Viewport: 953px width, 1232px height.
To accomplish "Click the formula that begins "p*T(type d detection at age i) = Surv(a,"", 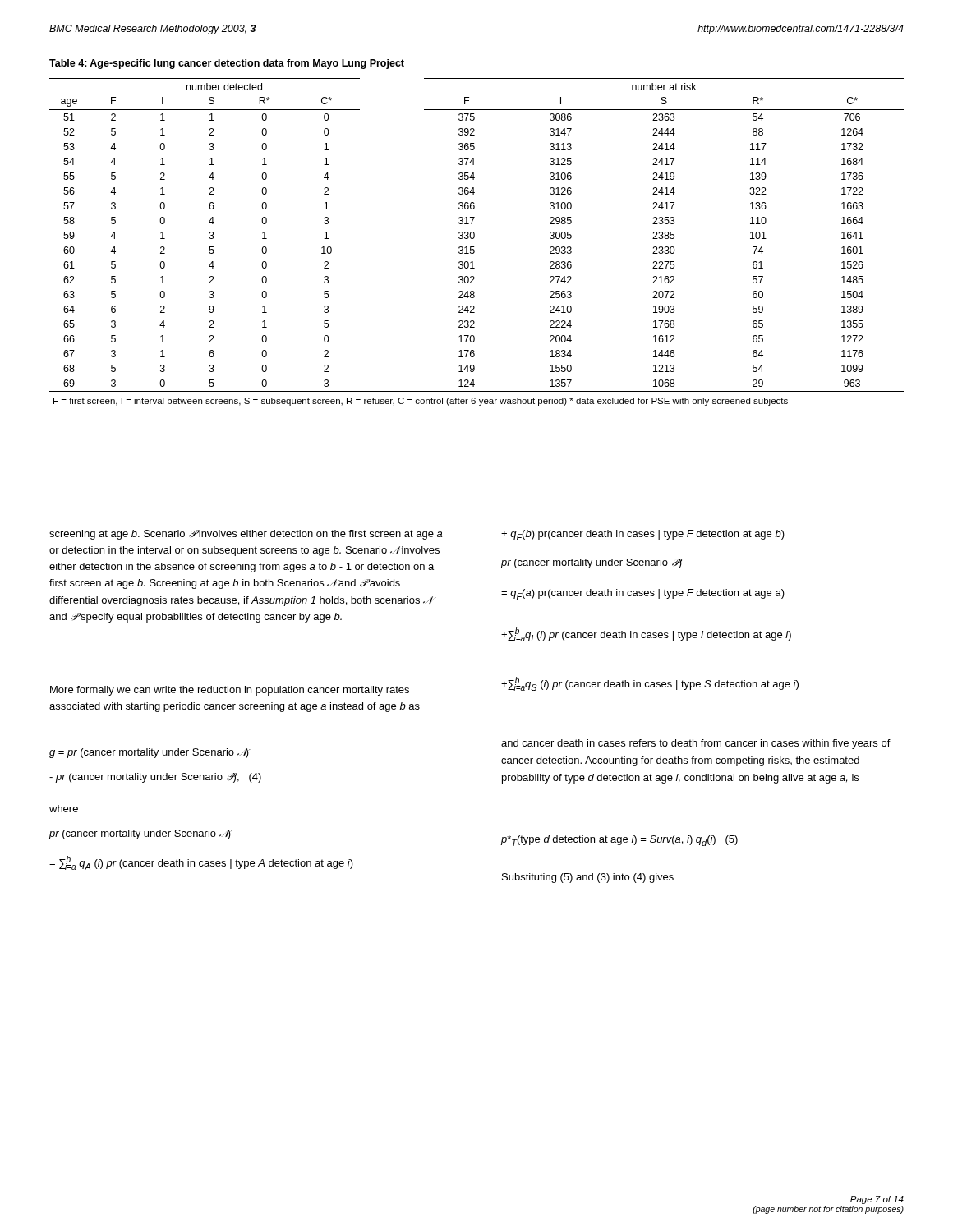I will point(620,840).
